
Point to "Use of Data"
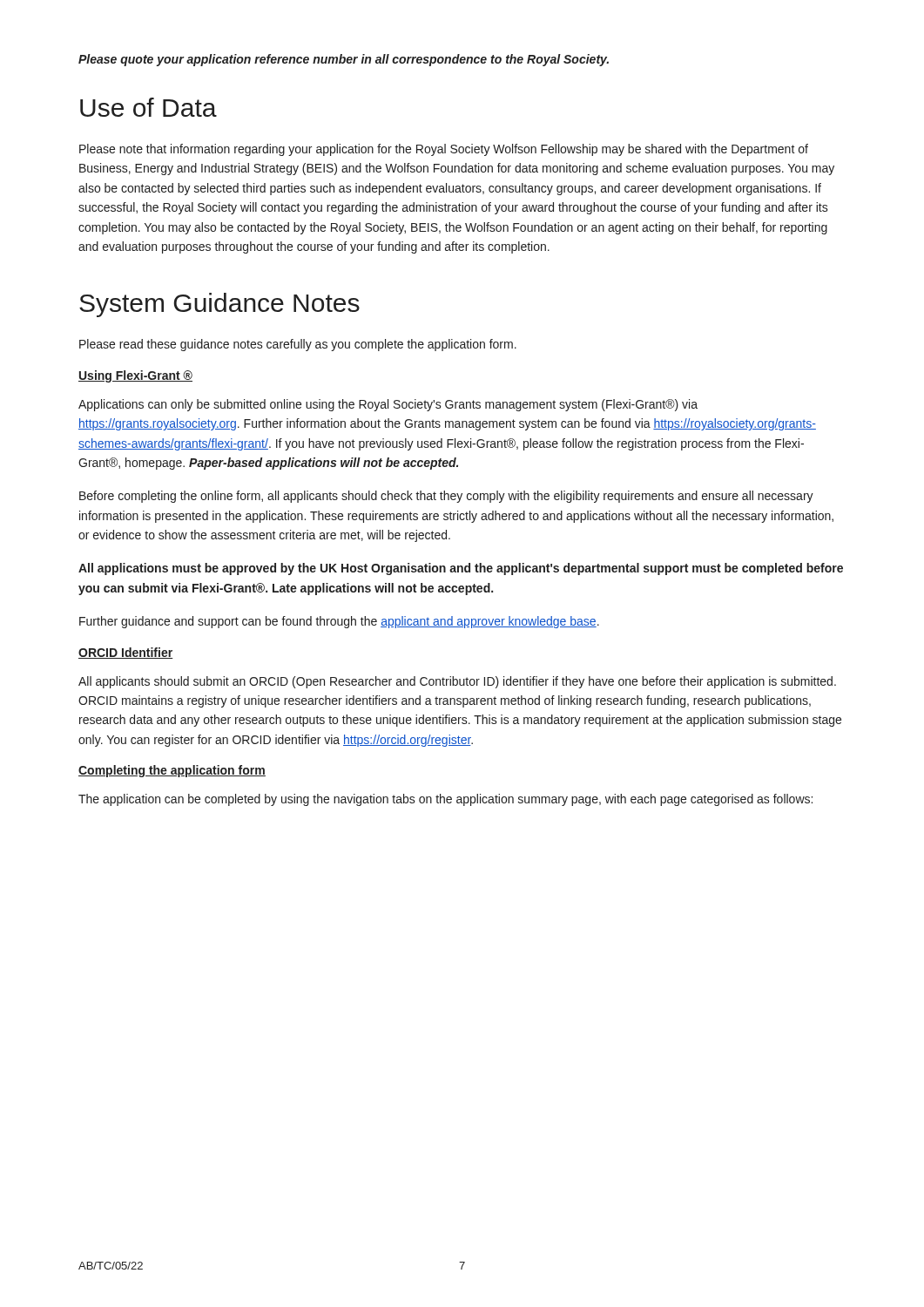point(147,108)
